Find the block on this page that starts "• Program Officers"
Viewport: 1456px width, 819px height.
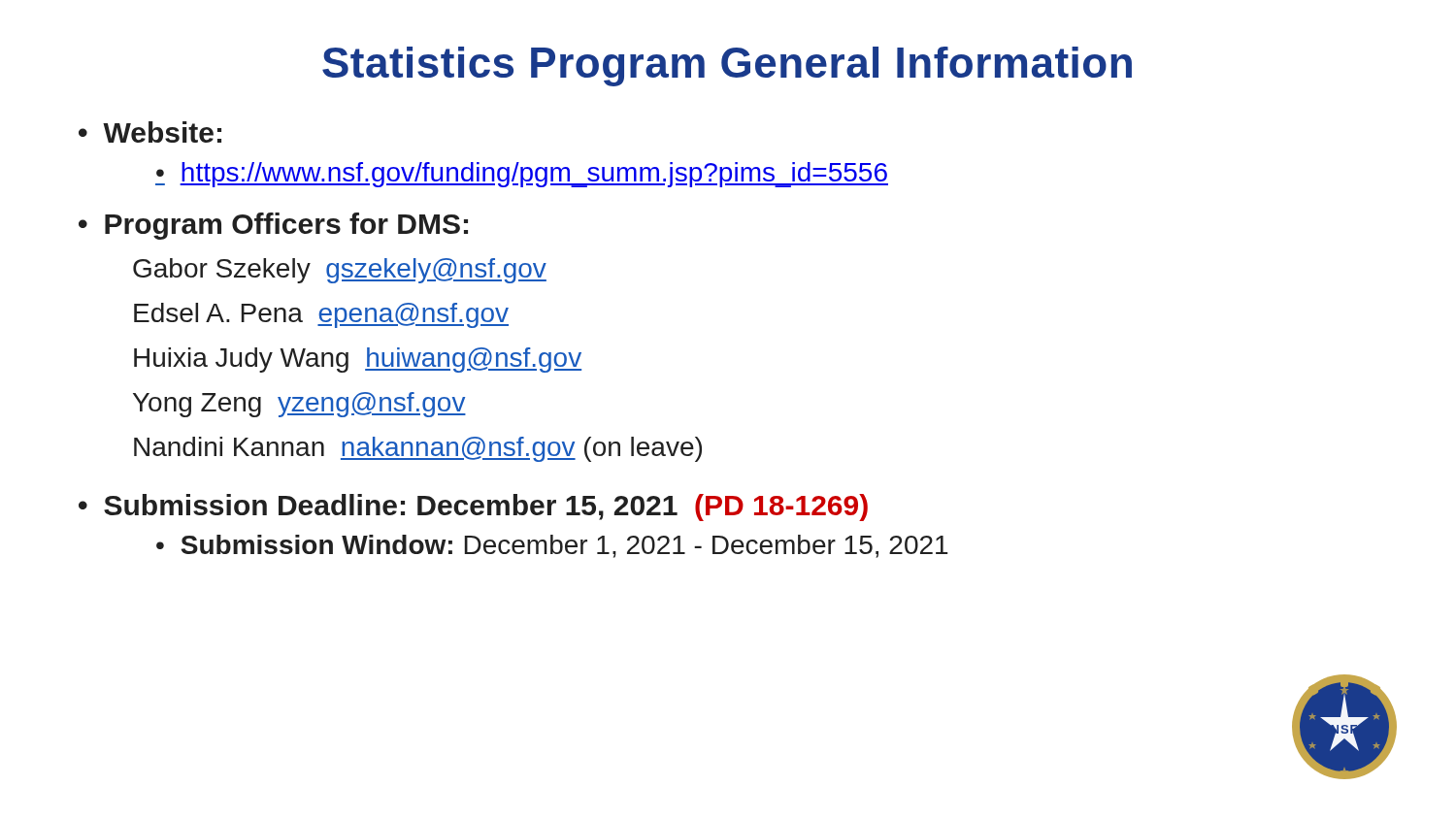click(273, 226)
